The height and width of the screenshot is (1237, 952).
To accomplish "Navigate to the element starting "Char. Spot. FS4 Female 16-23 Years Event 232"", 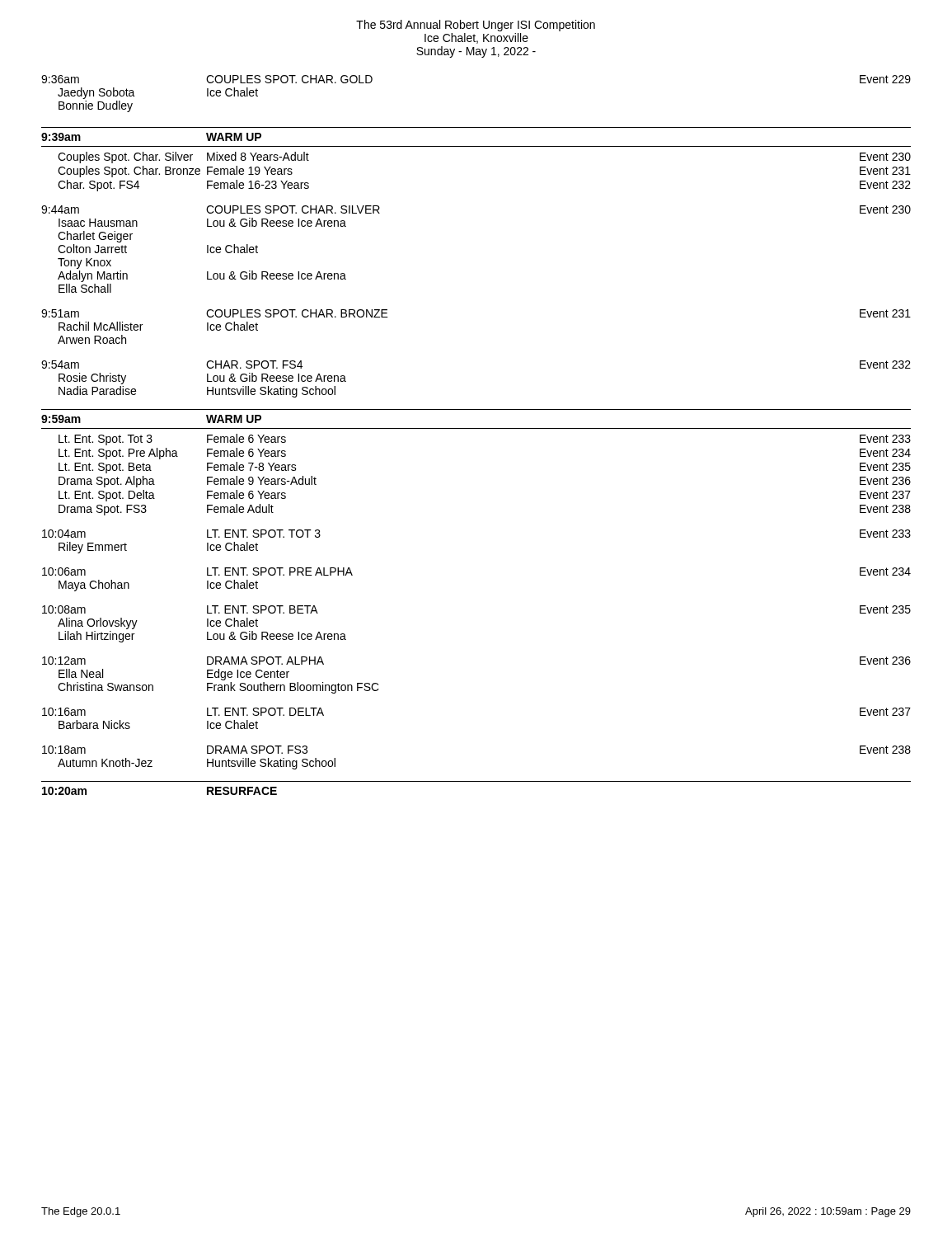I will (98, 185).
